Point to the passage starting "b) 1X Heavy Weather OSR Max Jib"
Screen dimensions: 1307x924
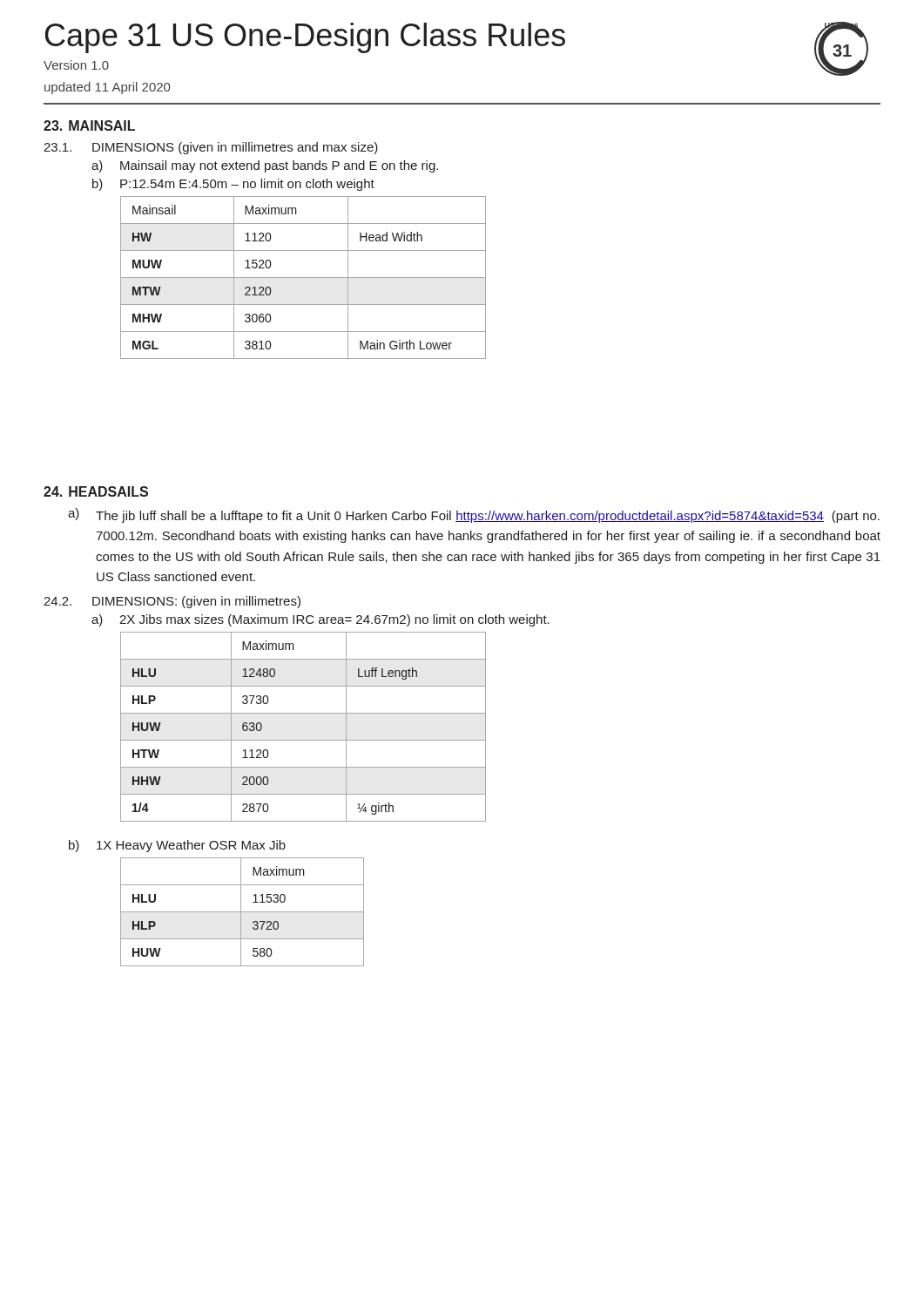177,845
